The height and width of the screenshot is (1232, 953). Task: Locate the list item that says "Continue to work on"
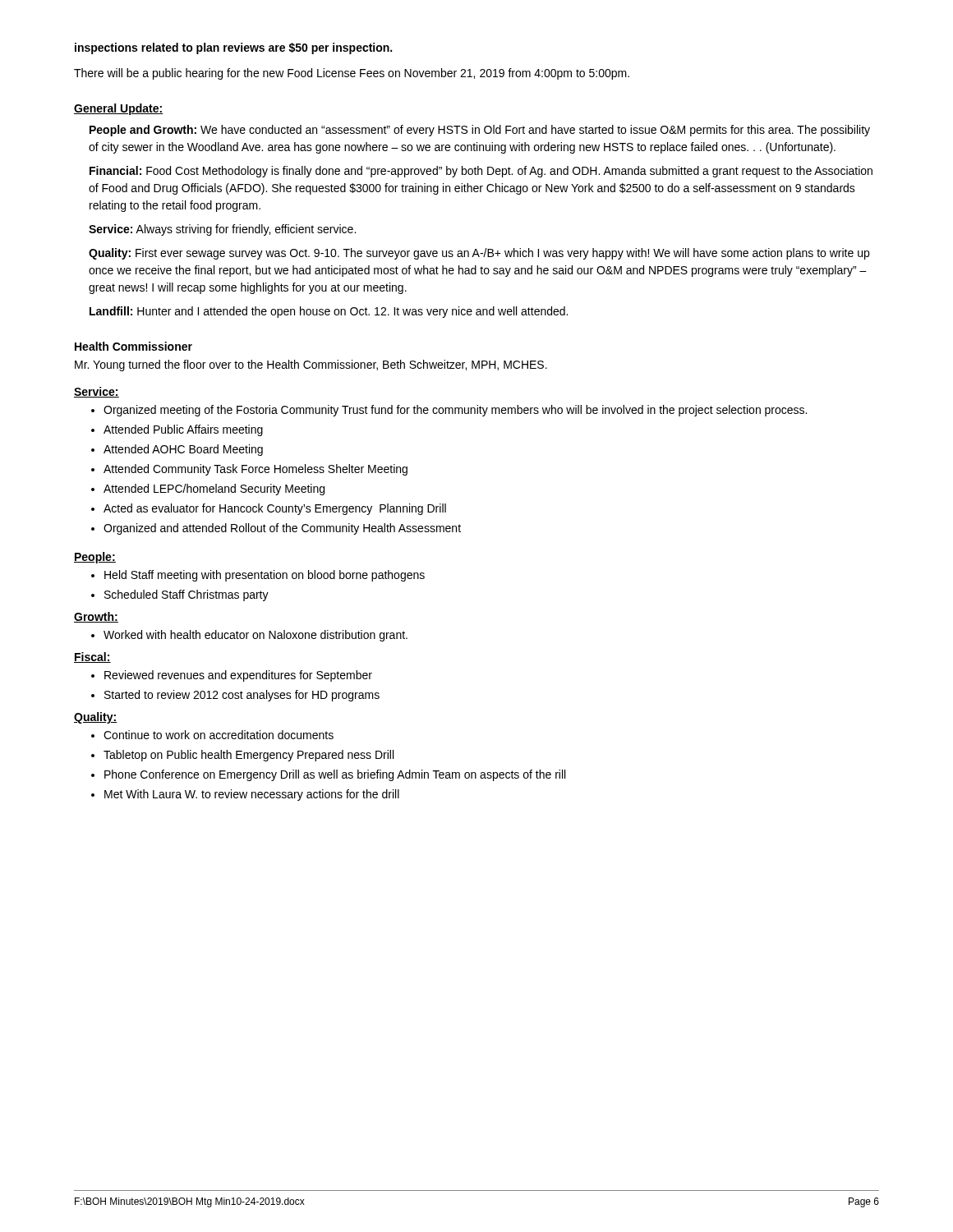coord(476,765)
